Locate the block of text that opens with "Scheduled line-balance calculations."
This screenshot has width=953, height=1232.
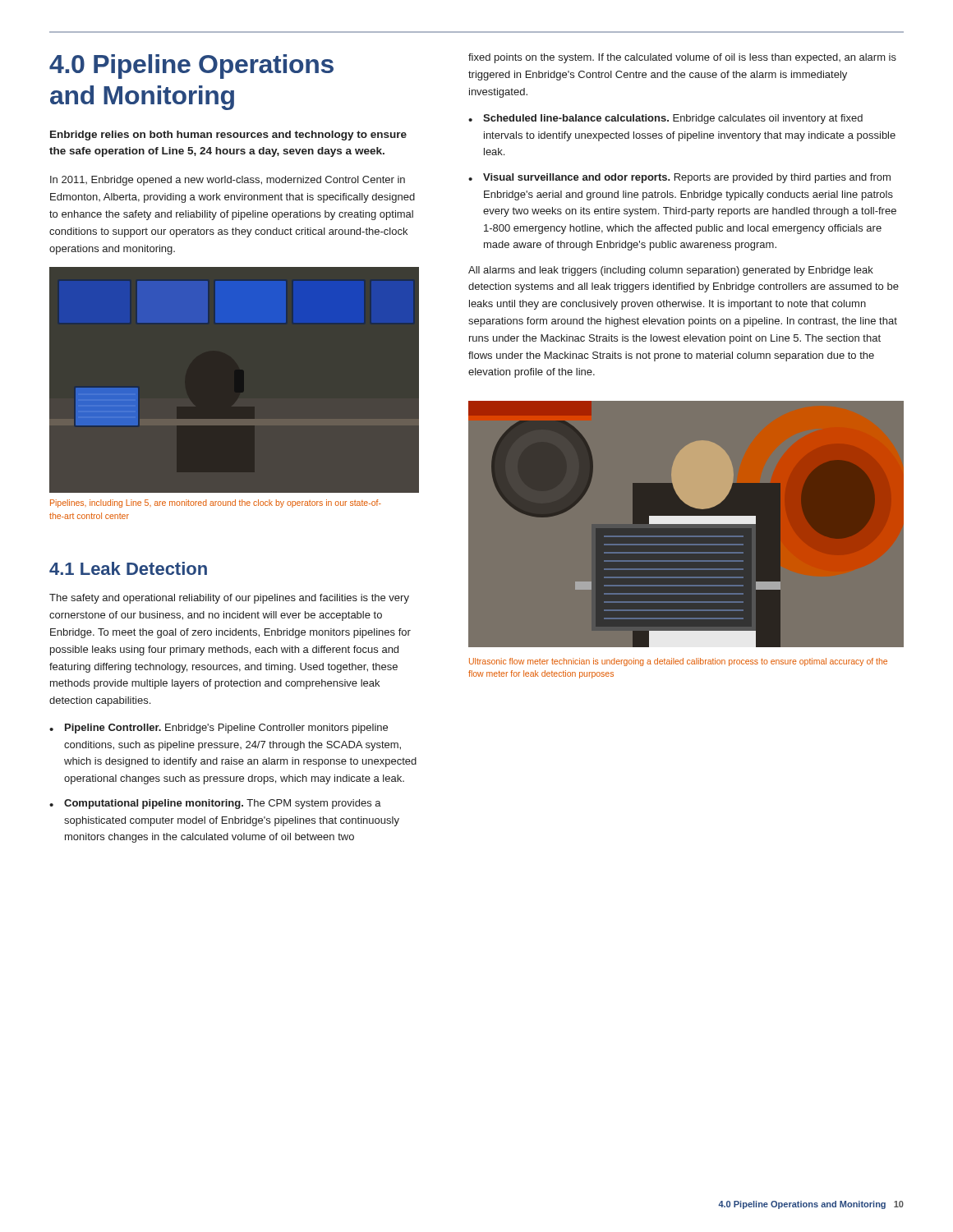point(689,135)
